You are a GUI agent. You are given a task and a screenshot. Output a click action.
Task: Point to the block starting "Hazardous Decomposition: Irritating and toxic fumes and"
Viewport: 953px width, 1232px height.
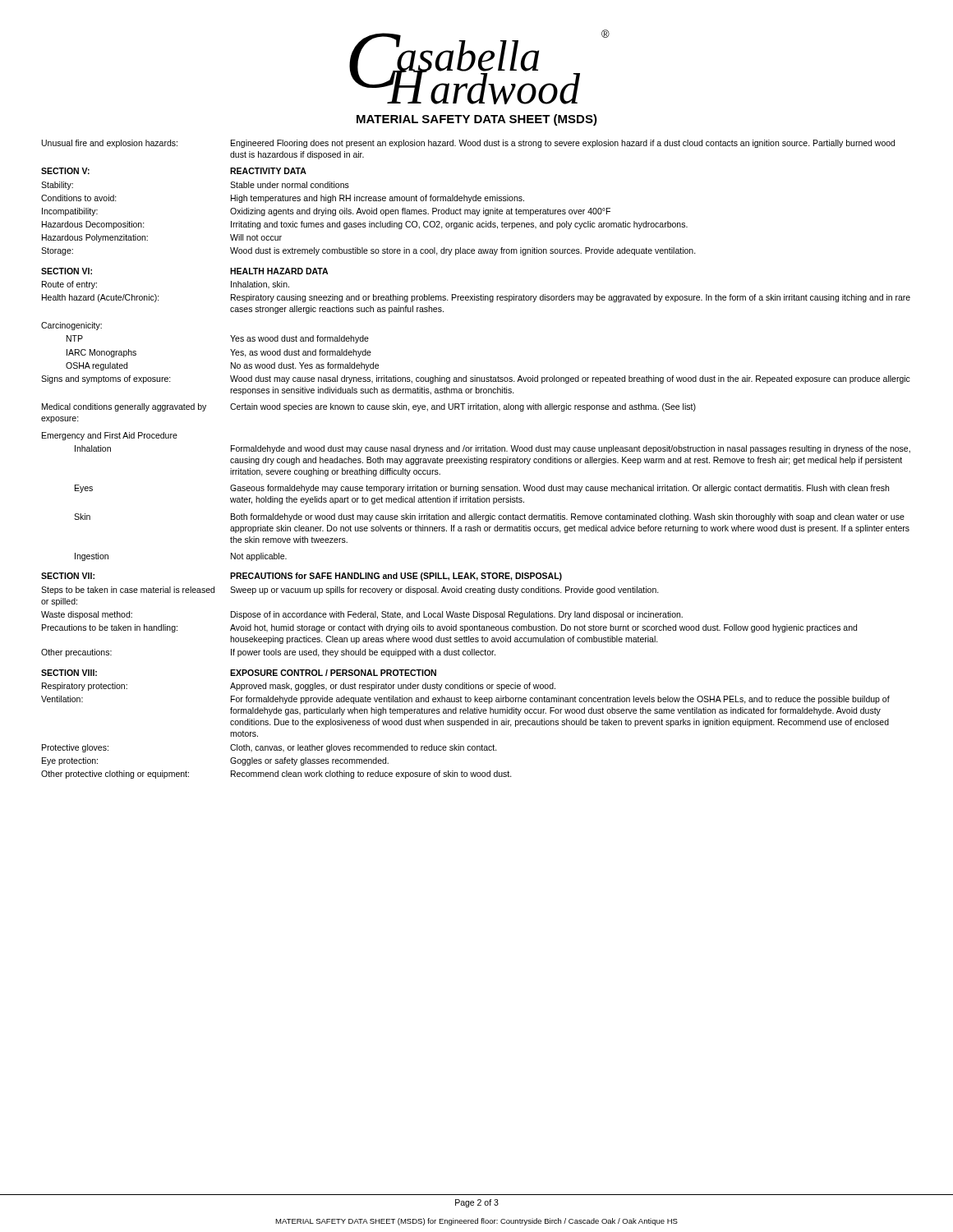coord(476,224)
